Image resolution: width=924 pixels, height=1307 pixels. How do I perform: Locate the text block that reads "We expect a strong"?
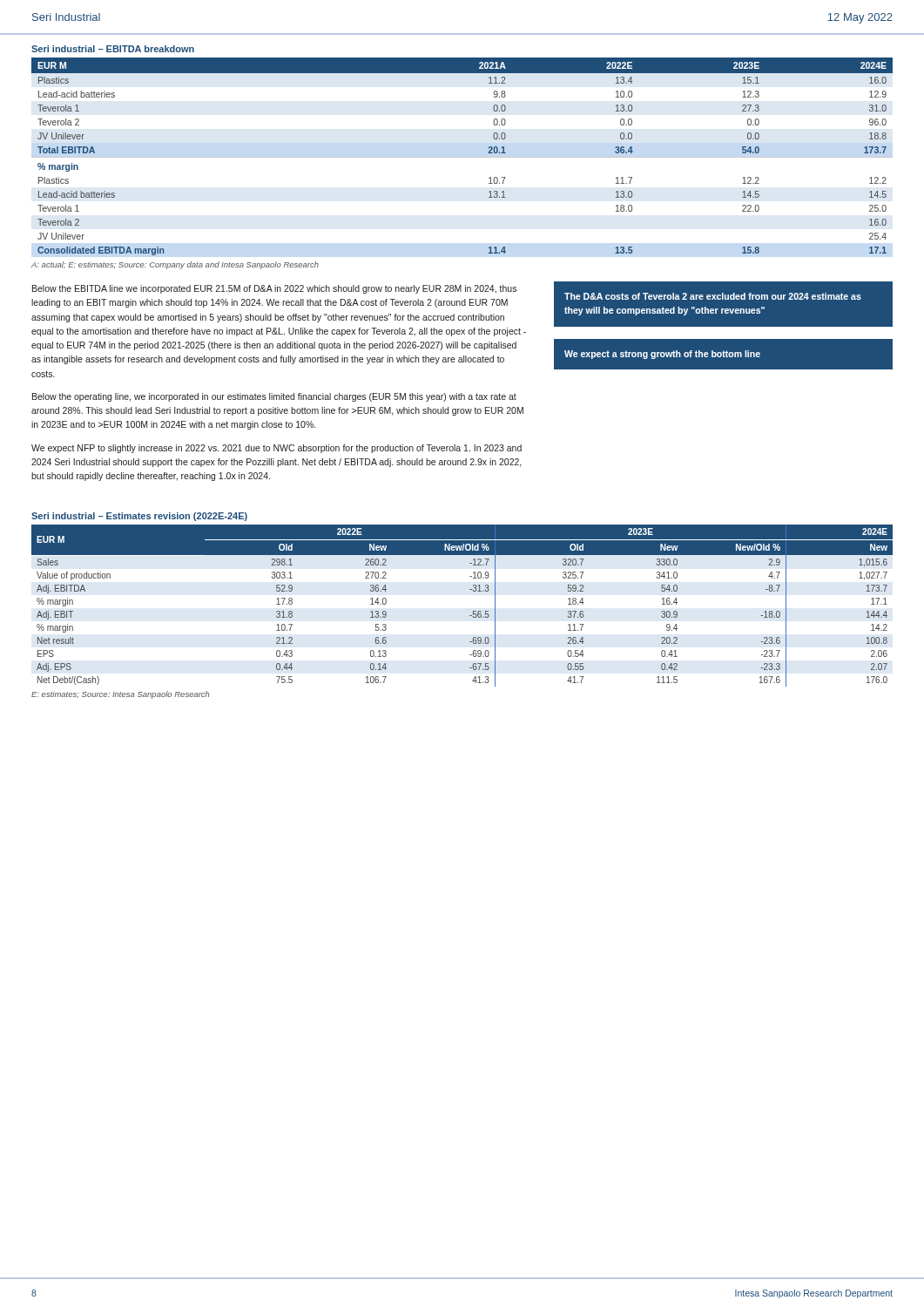662,353
